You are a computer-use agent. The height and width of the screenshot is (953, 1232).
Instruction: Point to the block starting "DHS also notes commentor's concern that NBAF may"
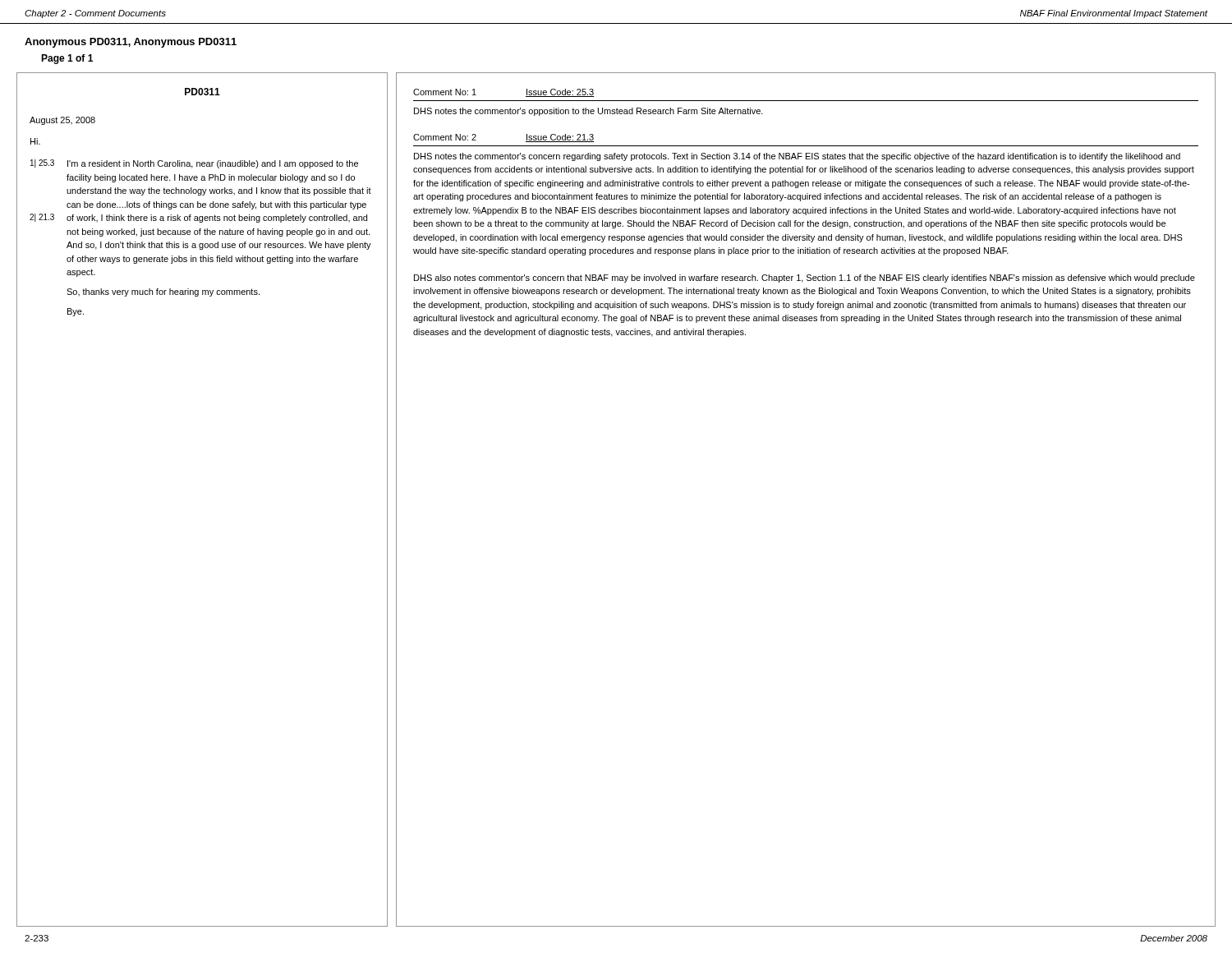click(x=804, y=304)
